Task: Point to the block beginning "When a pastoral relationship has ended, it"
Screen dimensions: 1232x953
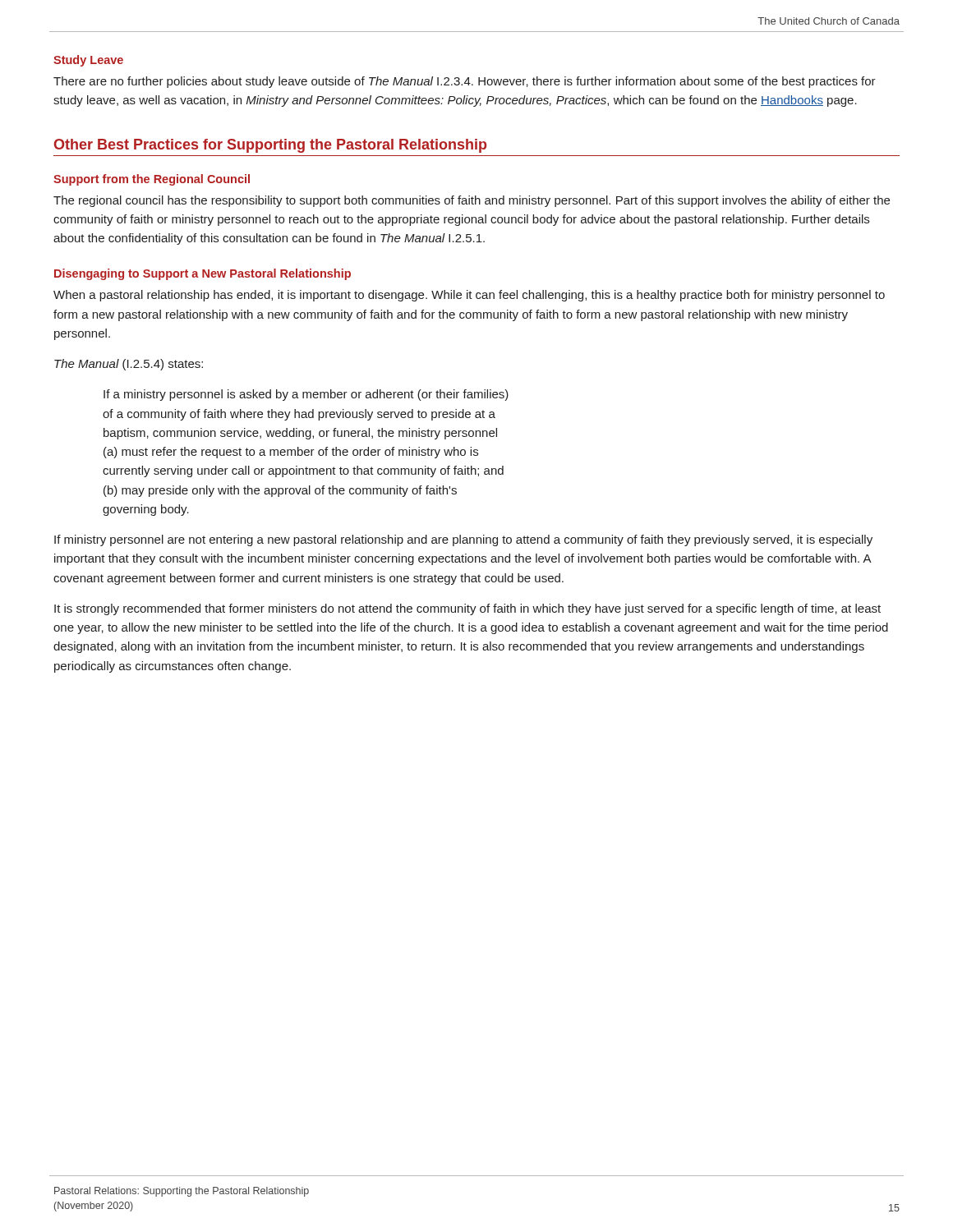Action: coord(476,314)
